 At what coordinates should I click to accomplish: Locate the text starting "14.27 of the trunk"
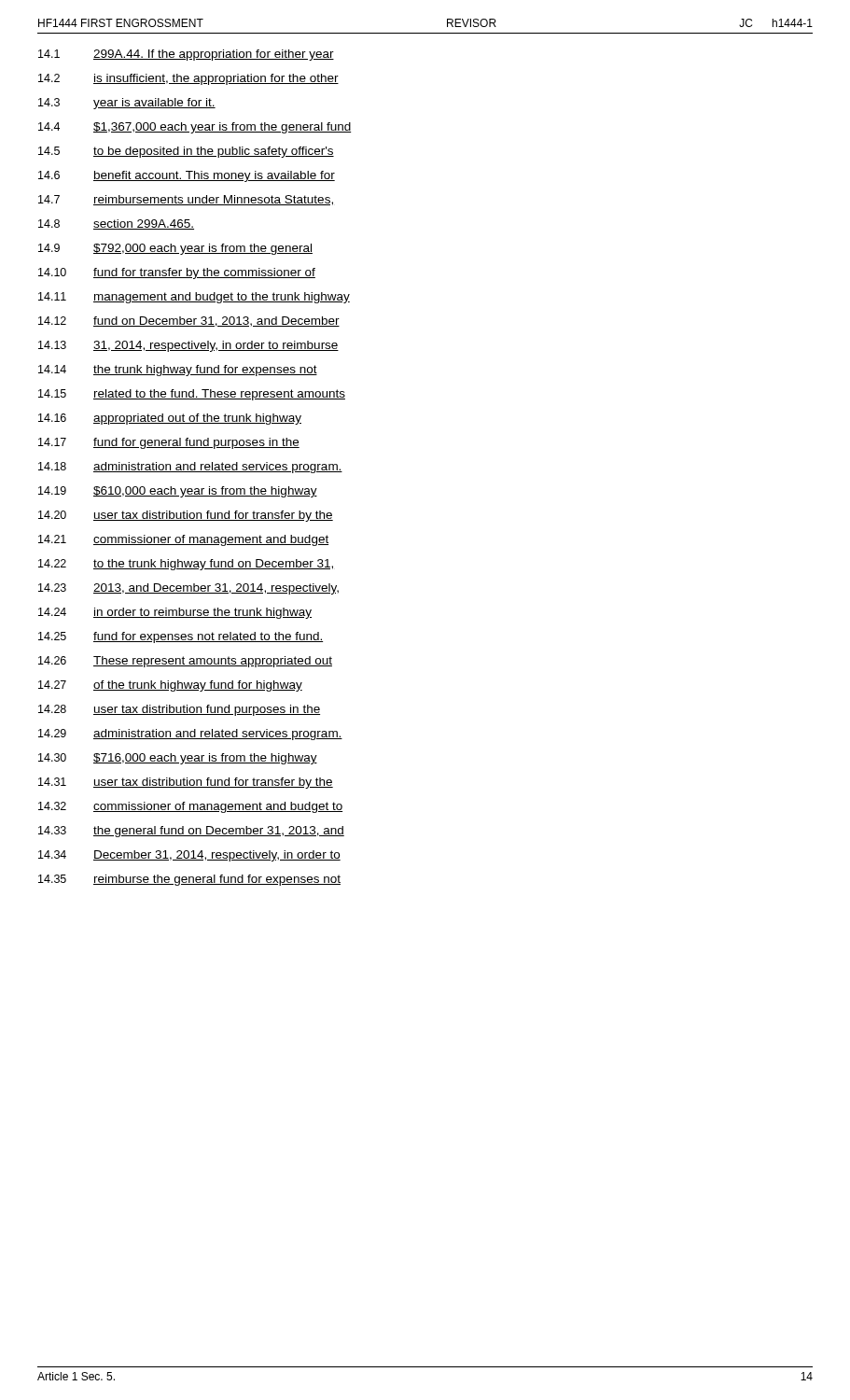pos(170,685)
